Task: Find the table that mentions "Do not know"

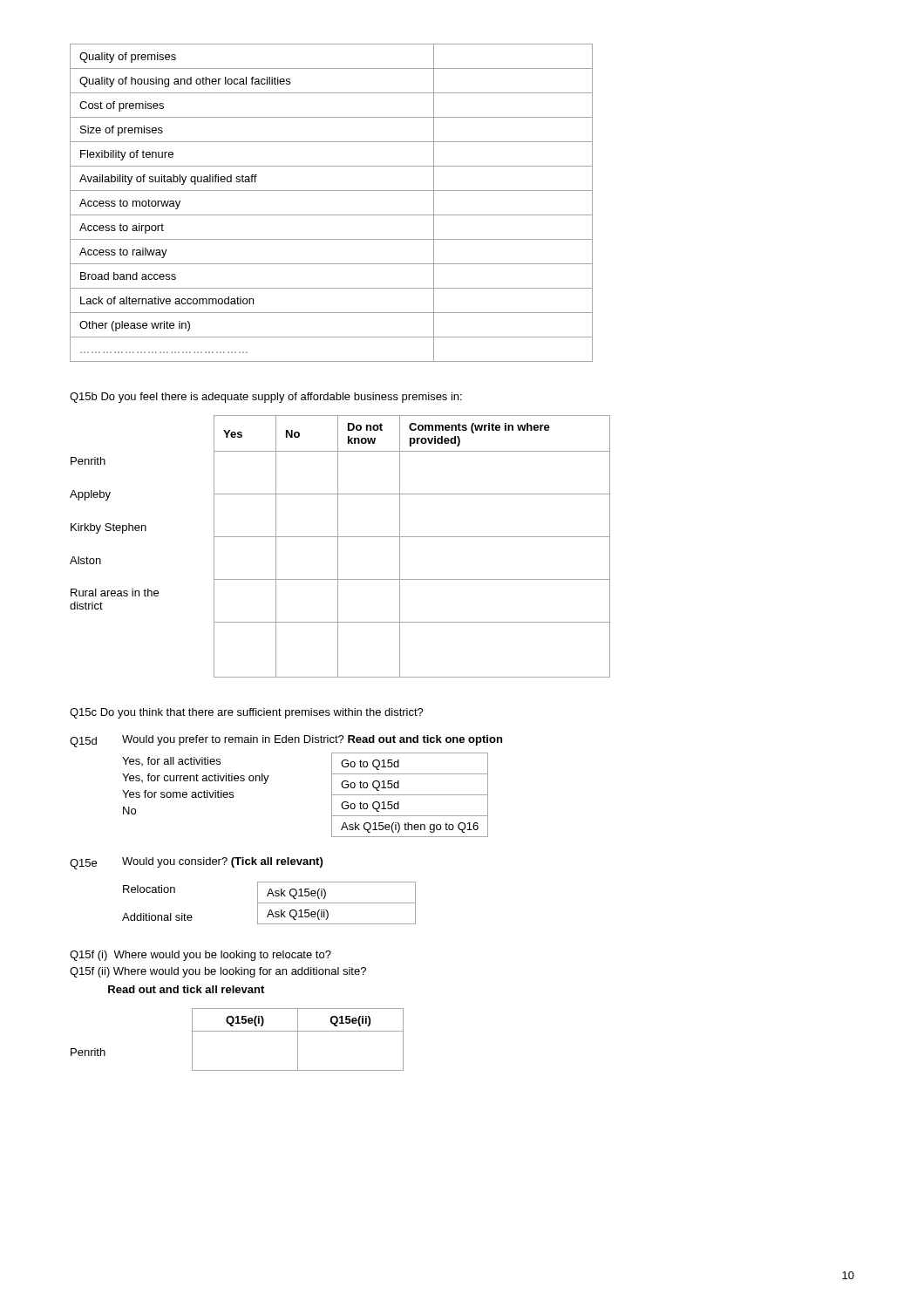Action: click(462, 546)
